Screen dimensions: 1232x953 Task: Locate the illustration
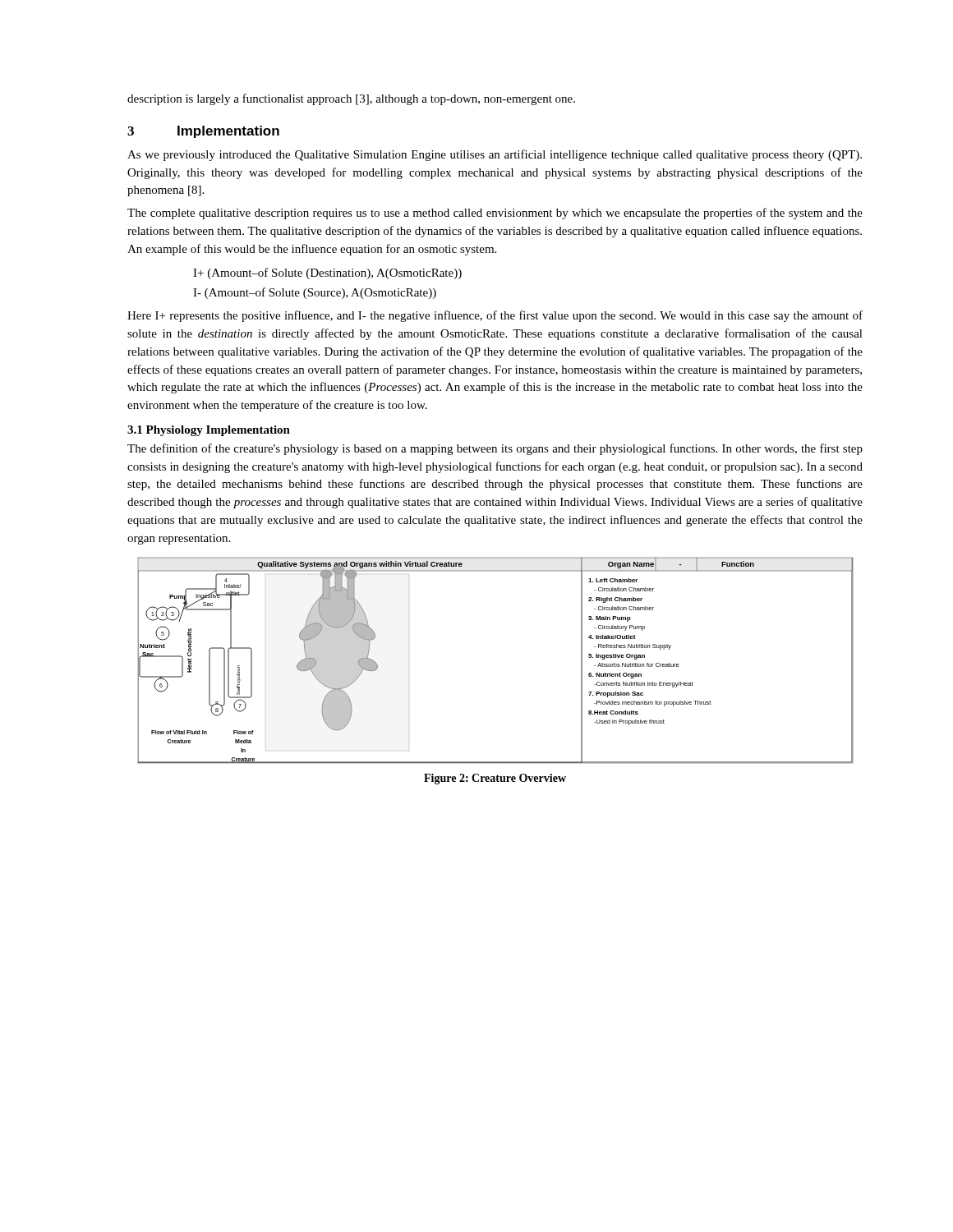(495, 662)
